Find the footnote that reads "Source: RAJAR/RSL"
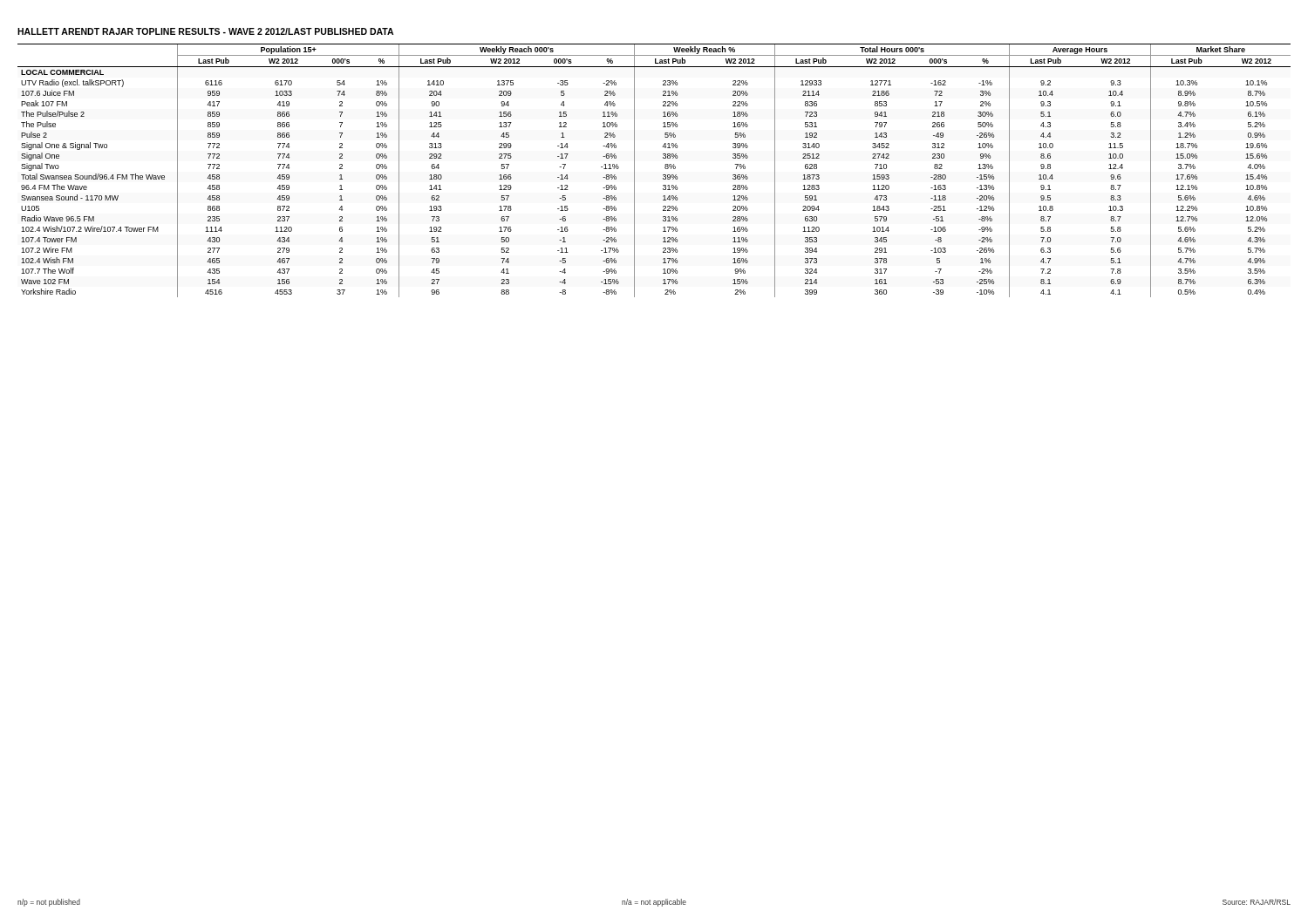 coord(1256,902)
